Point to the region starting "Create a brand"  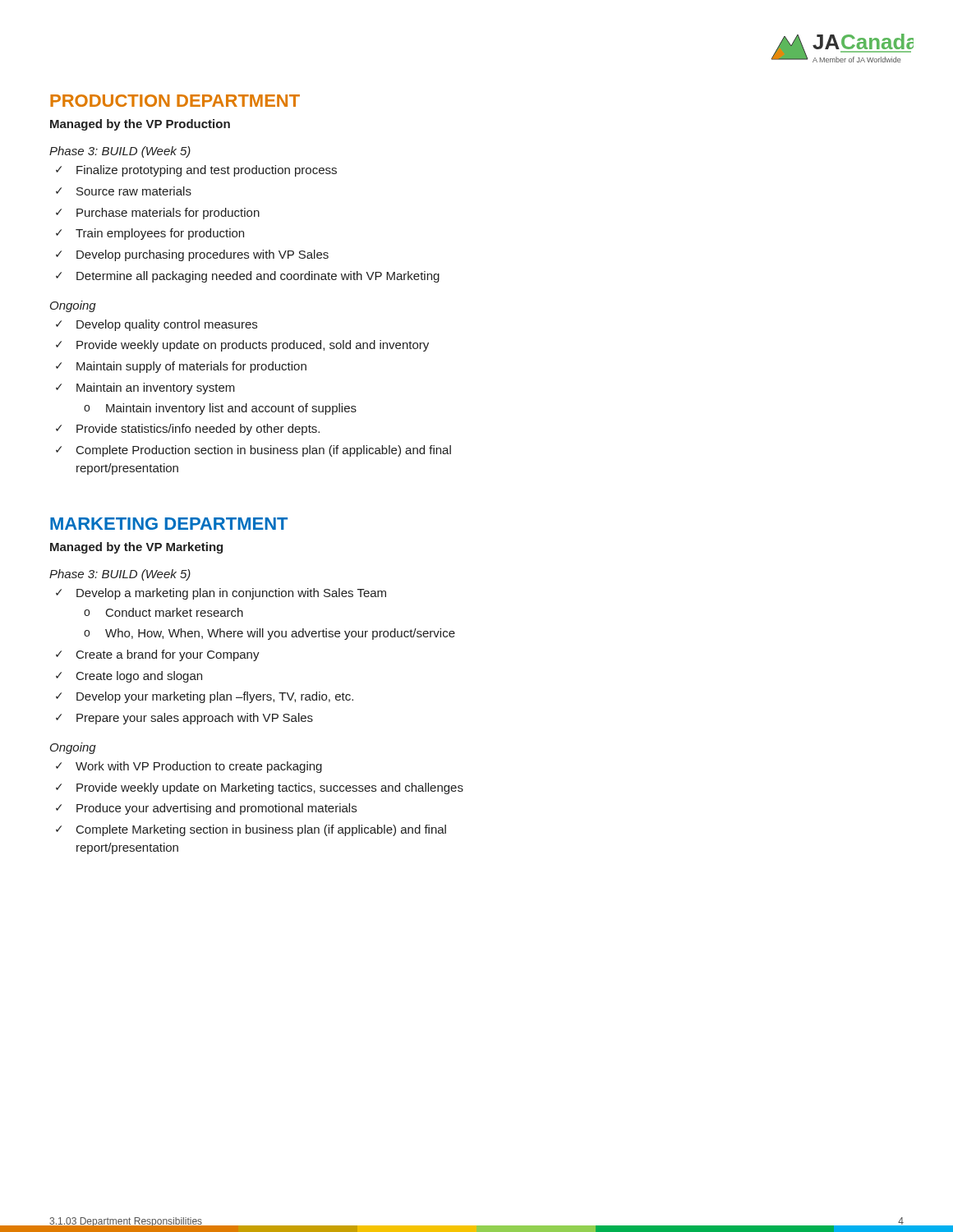click(x=167, y=654)
